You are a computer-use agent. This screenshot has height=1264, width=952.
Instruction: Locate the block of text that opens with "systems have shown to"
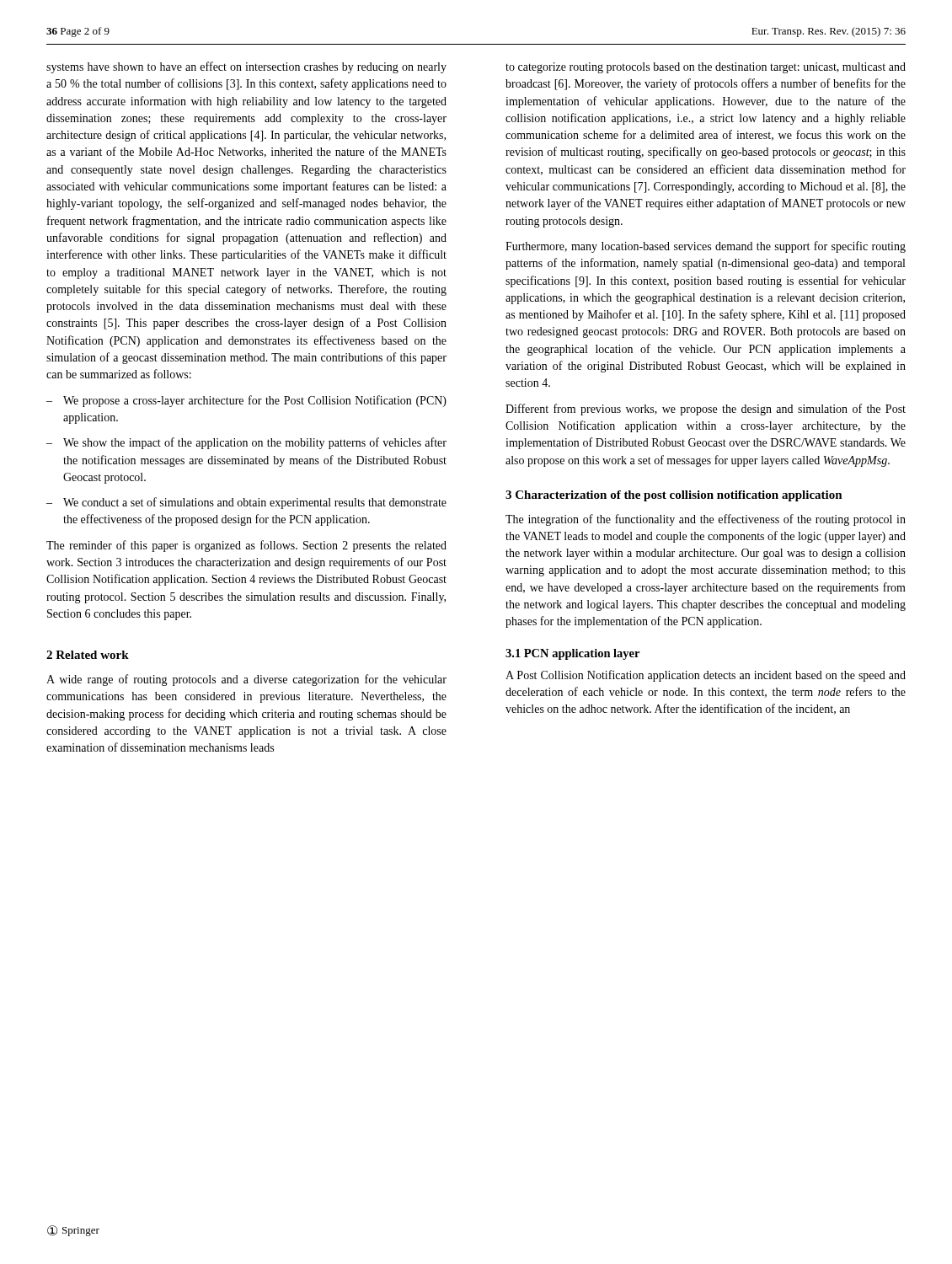pos(246,222)
